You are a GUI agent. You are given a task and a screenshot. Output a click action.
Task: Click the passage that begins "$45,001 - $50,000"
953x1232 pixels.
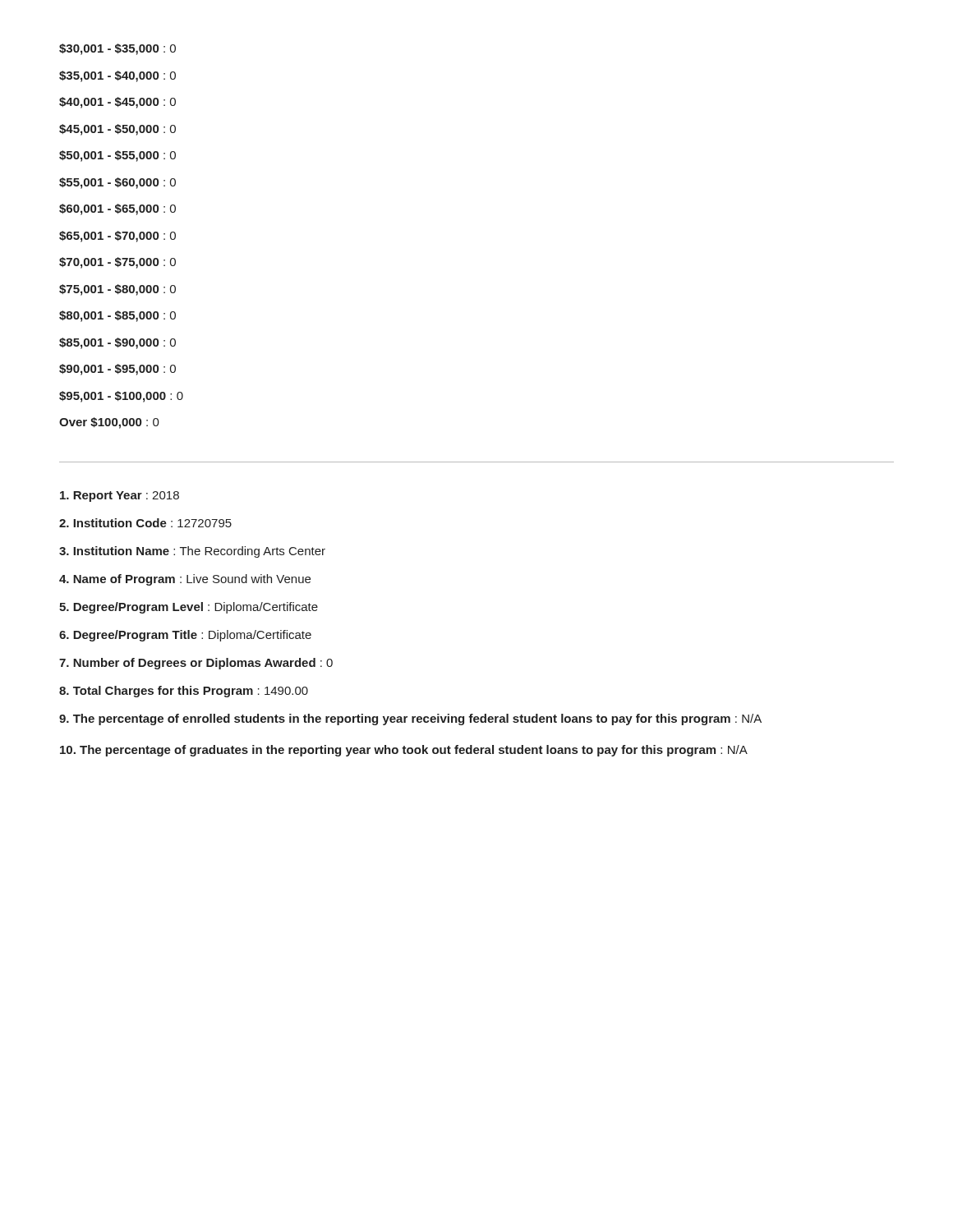118,128
